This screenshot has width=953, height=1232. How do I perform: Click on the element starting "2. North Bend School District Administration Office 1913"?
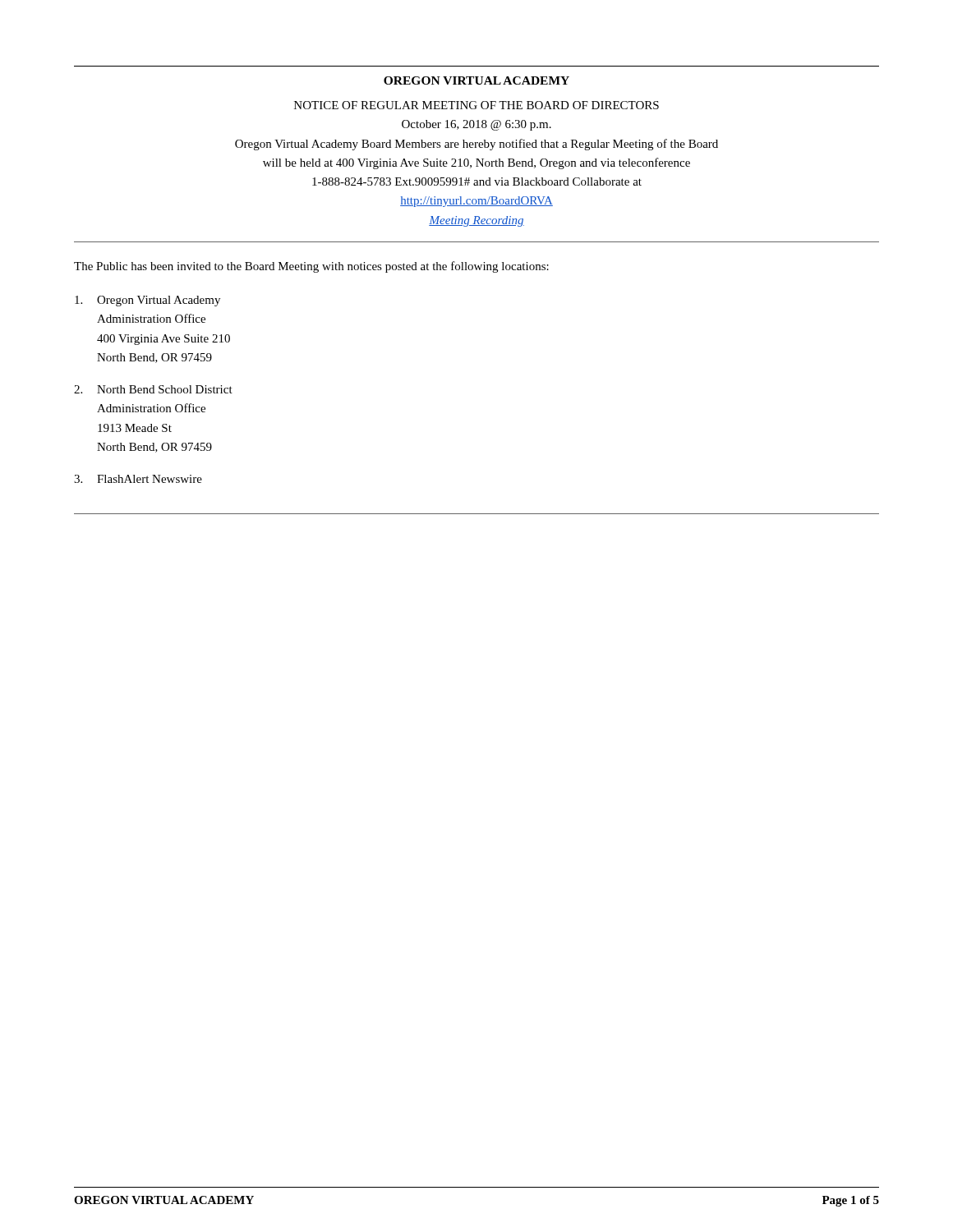pyautogui.click(x=153, y=389)
